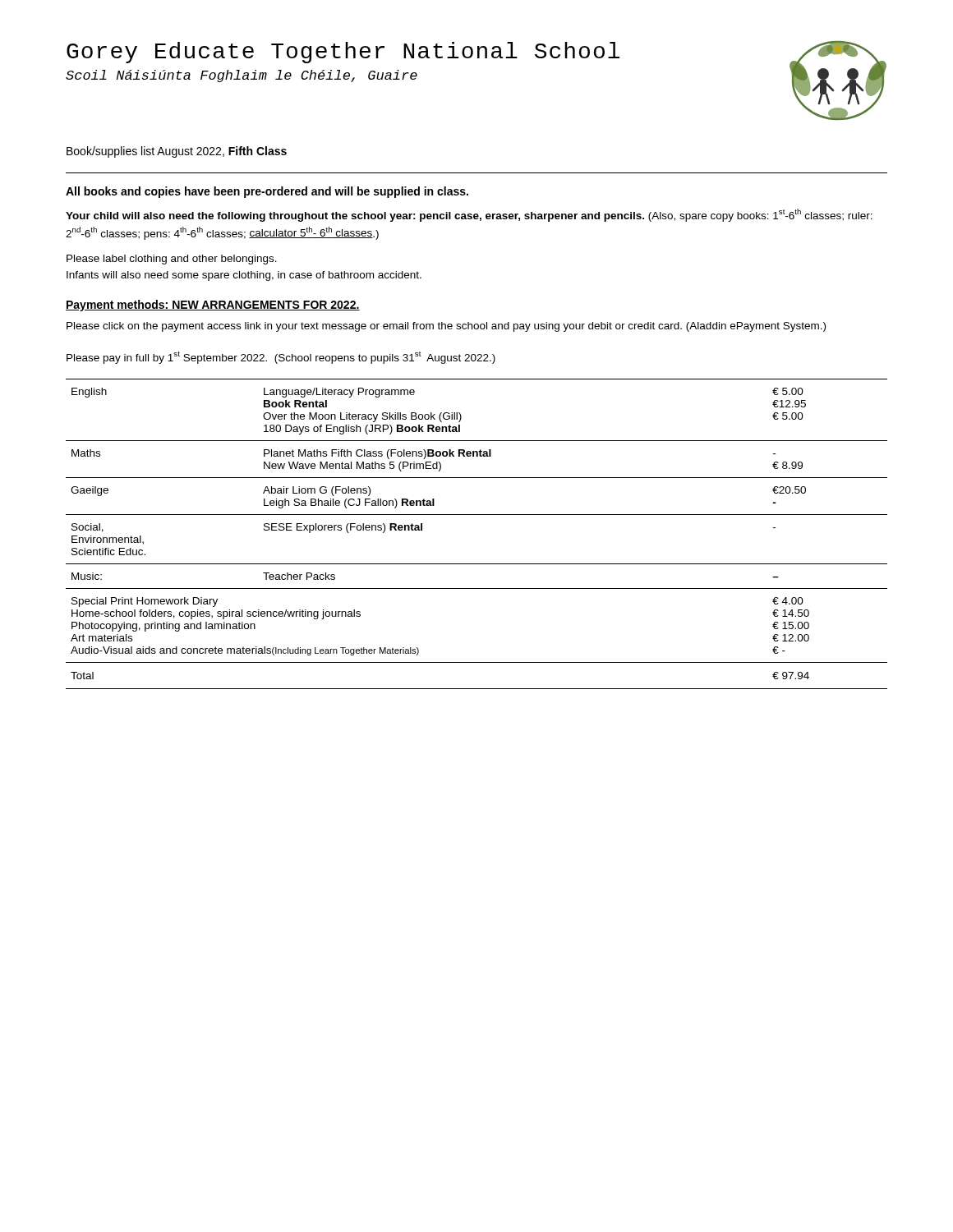
Task: Locate the title that opens with "Gorey Educate Together"
Action: pos(423,62)
